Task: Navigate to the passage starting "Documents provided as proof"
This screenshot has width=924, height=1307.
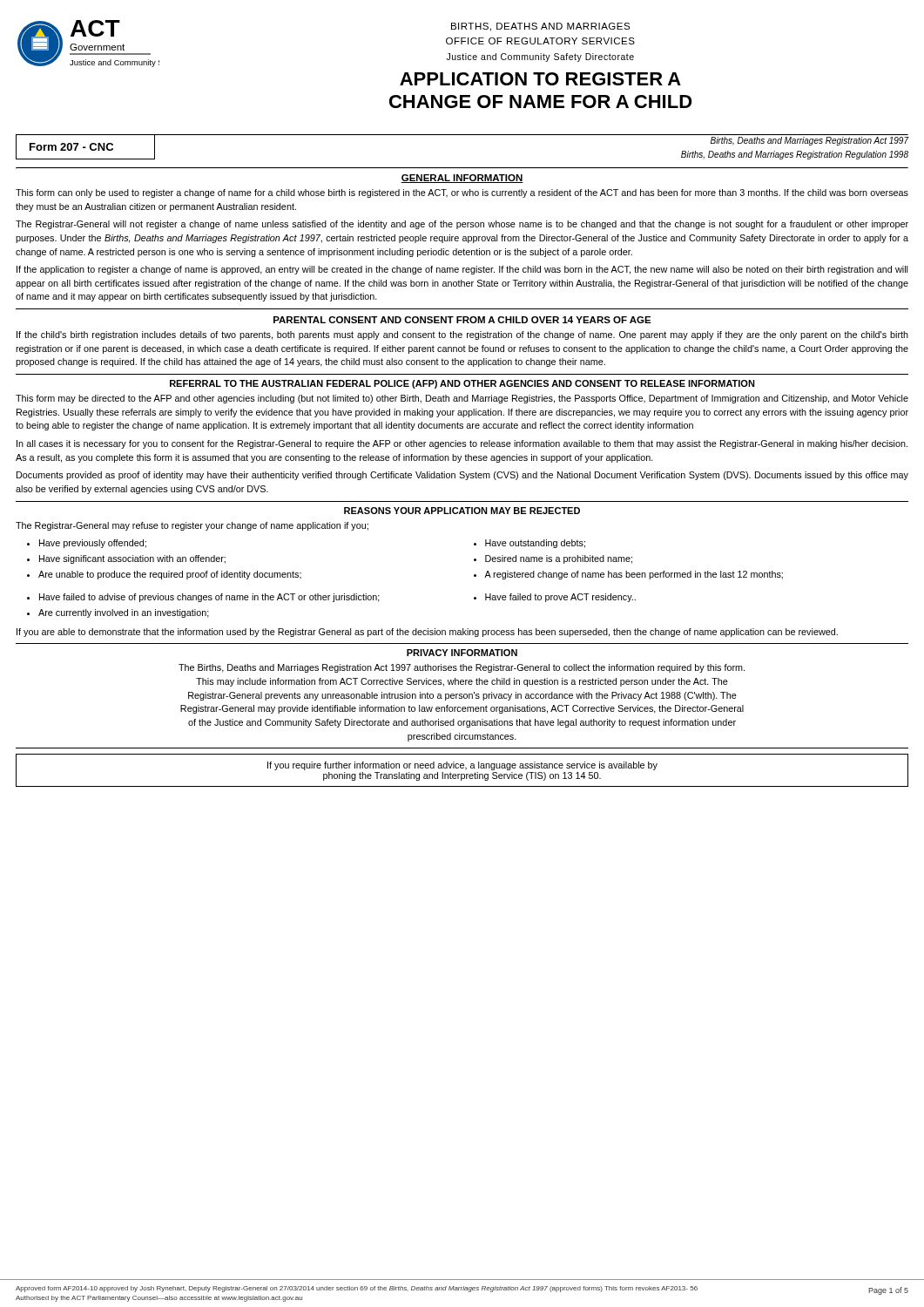Action: click(462, 482)
